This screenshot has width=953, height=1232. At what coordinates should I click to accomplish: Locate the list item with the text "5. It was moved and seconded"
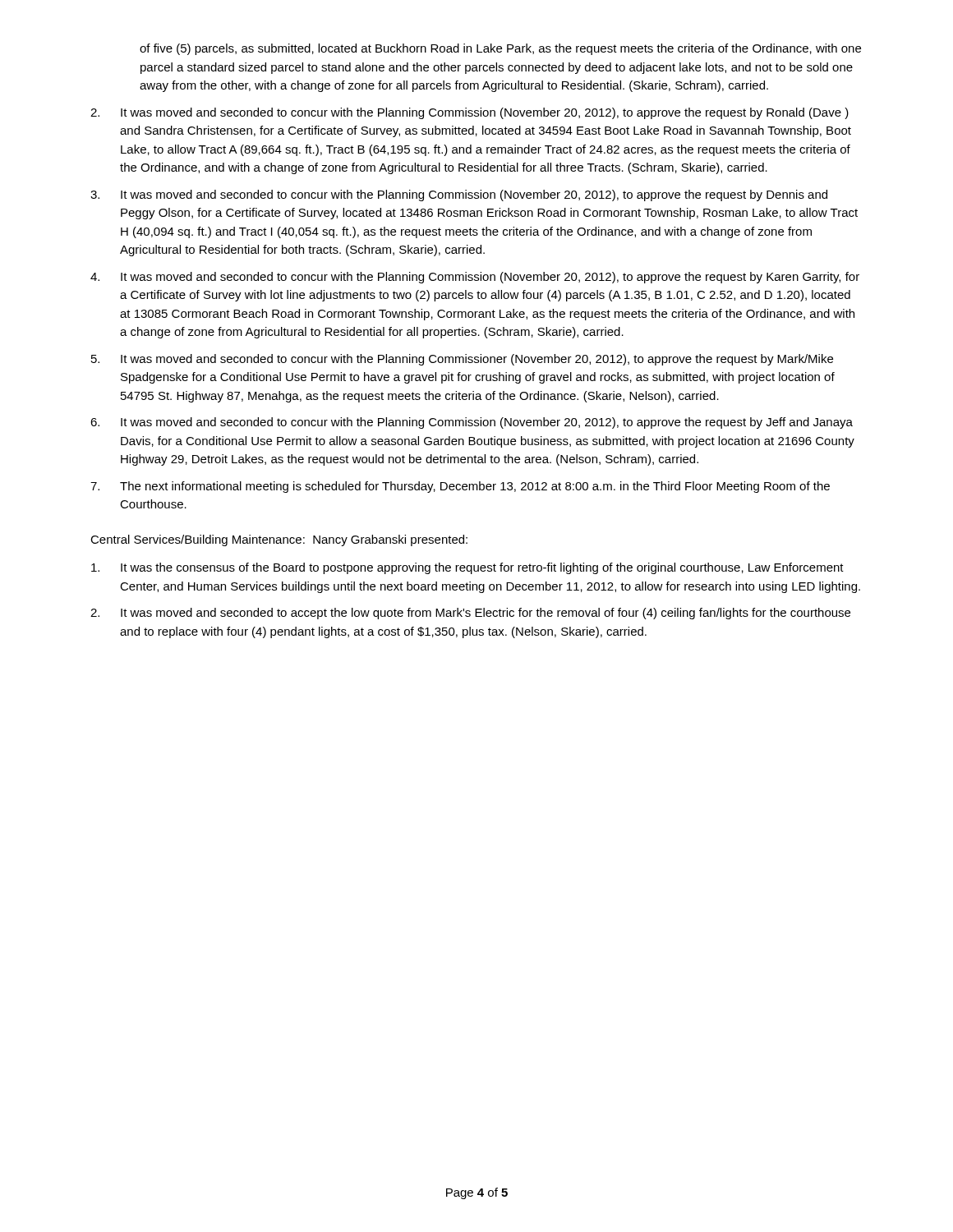pyautogui.click(x=476, y=377)
